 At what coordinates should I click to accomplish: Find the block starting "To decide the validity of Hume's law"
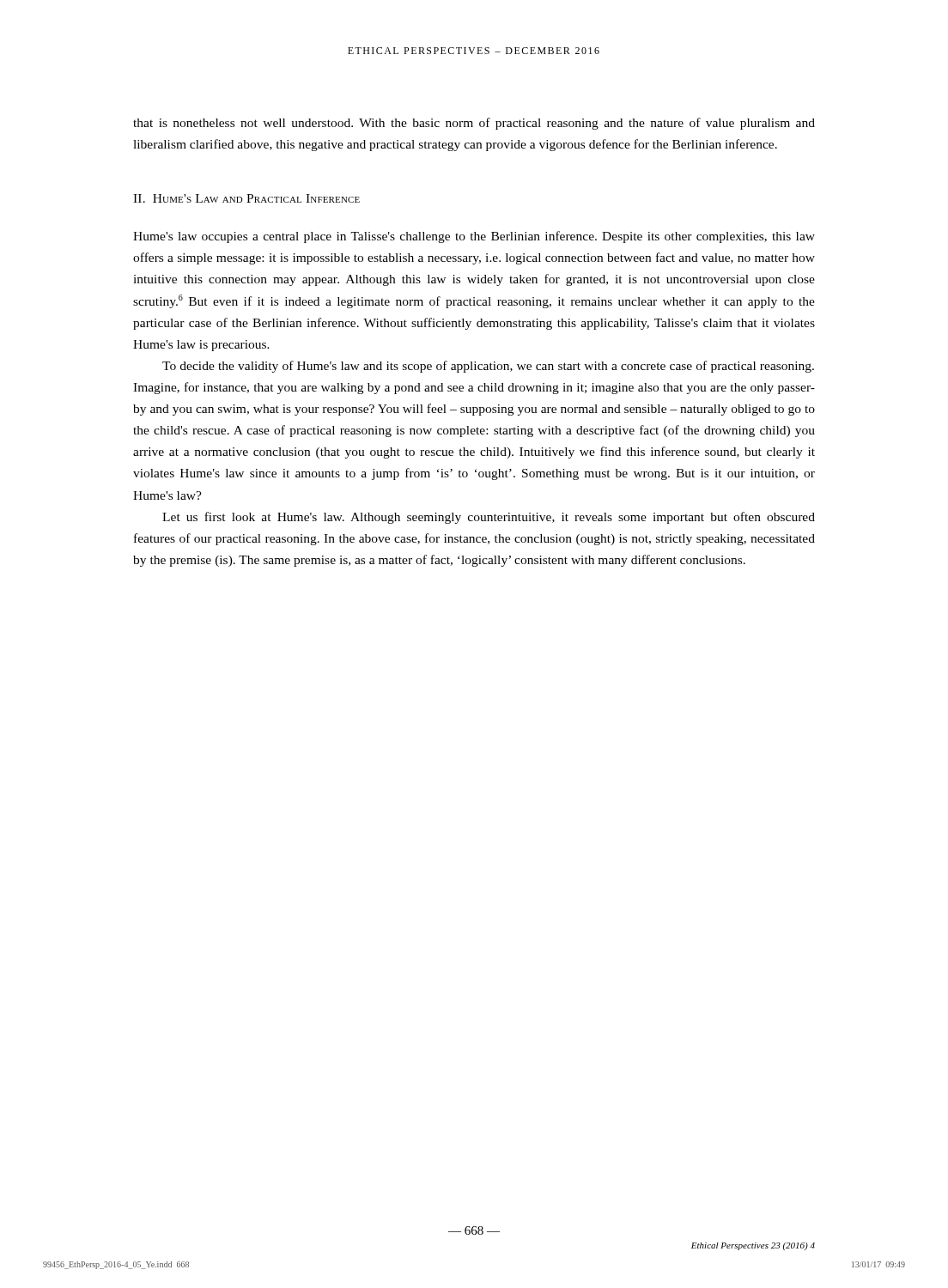(x=474, y=430)
